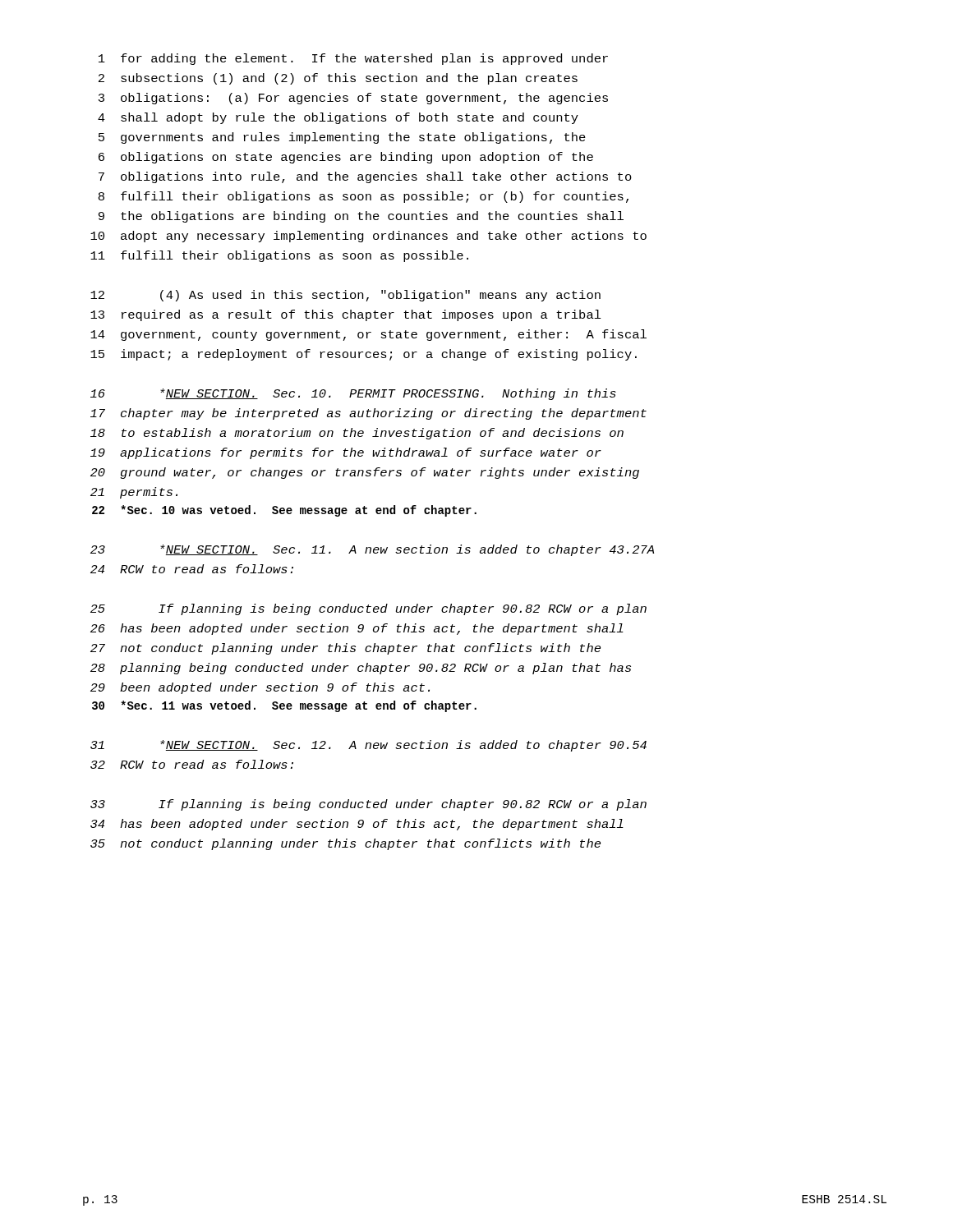The height and width of the screenshot is (1232, 953).
Task: Find the block starting "16 *NEW SECTION. Sec. 10. PERMIT"
Action: [485, 444]
